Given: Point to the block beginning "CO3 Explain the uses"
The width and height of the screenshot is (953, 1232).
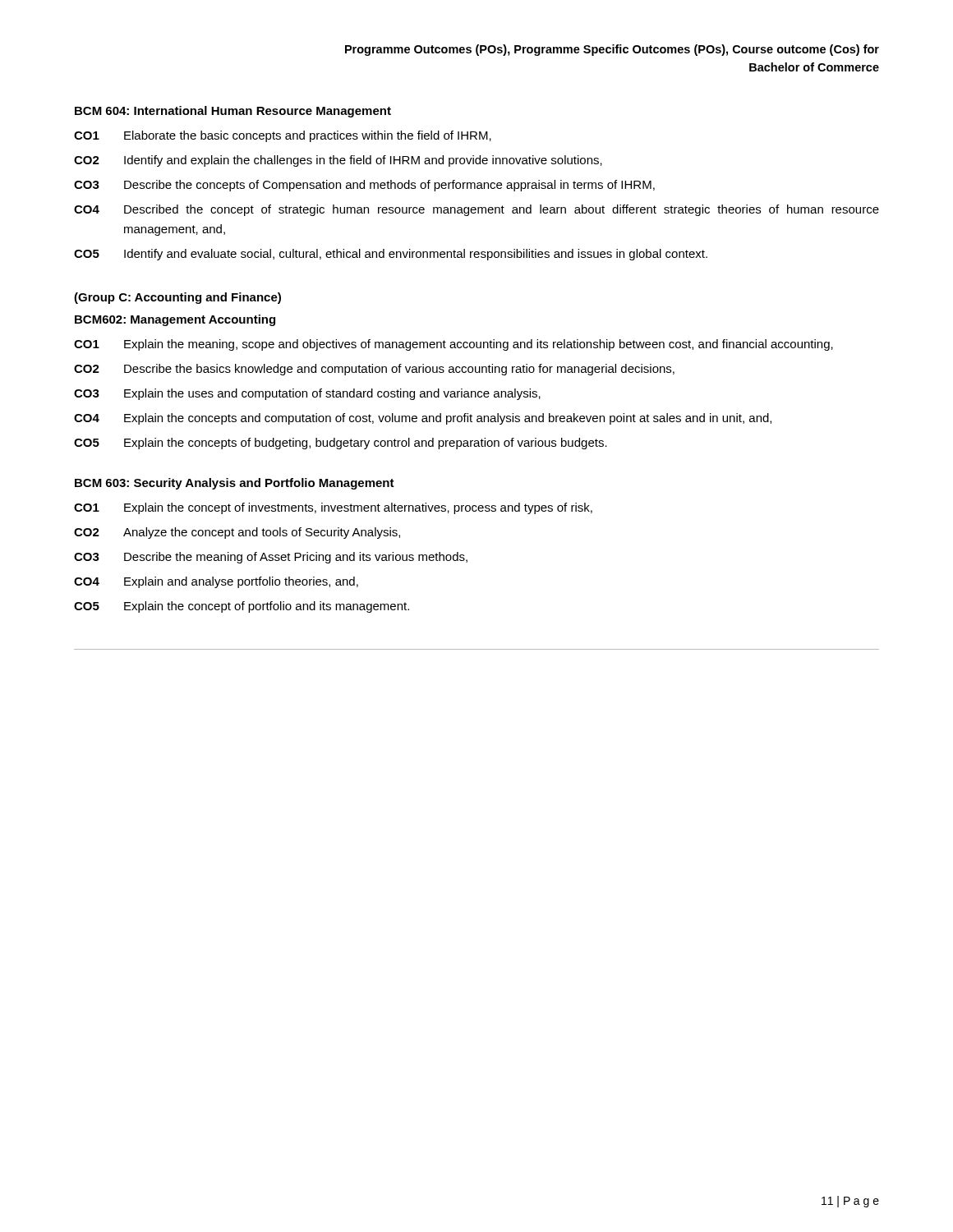Looking at the screenshot, I should (x=476, y=393).
